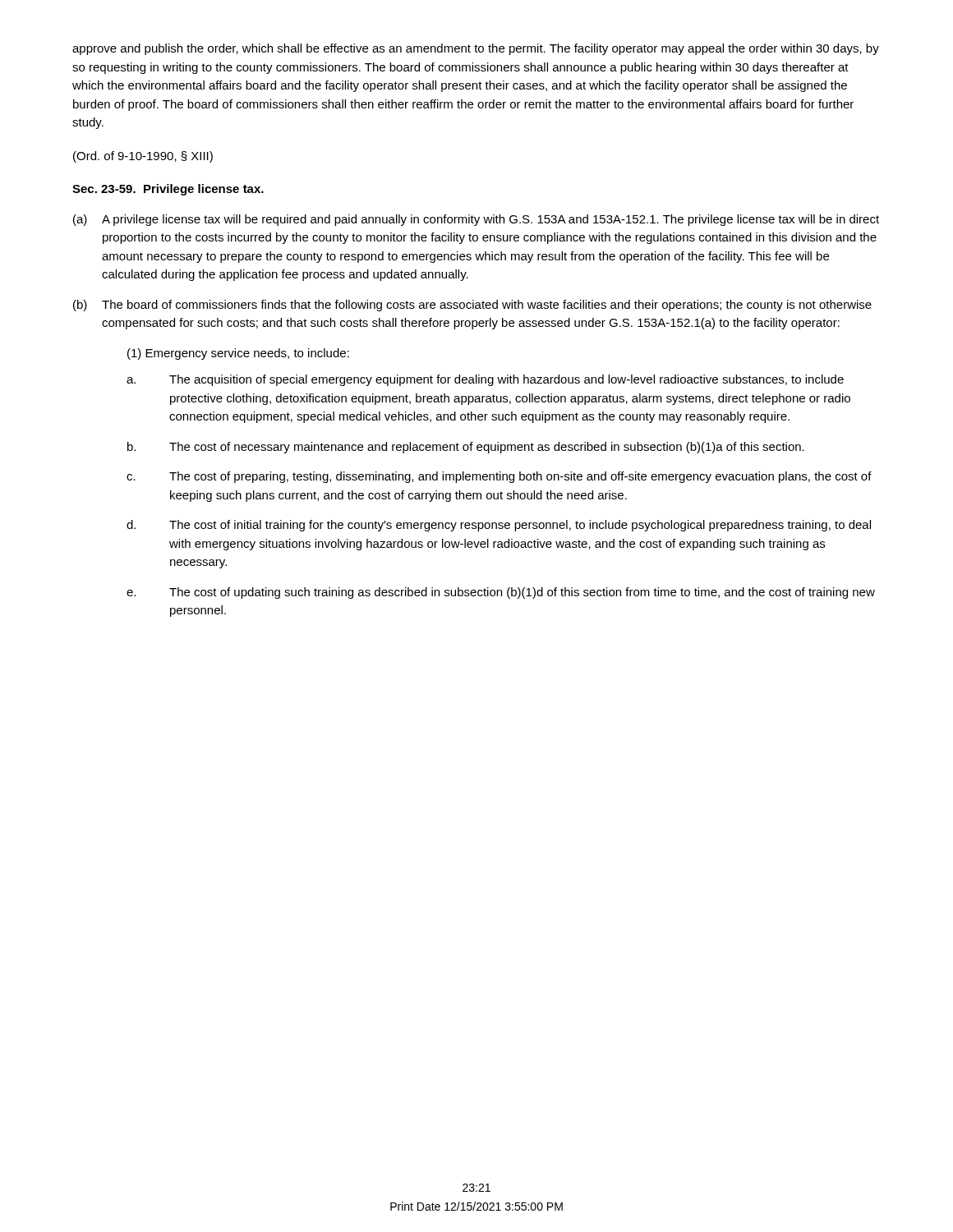The width and height of the screenshot is (953, 1232).
Task: Find the list item that reads "(b) The board of commissioners finds that the"
Action: coord(476,314)
